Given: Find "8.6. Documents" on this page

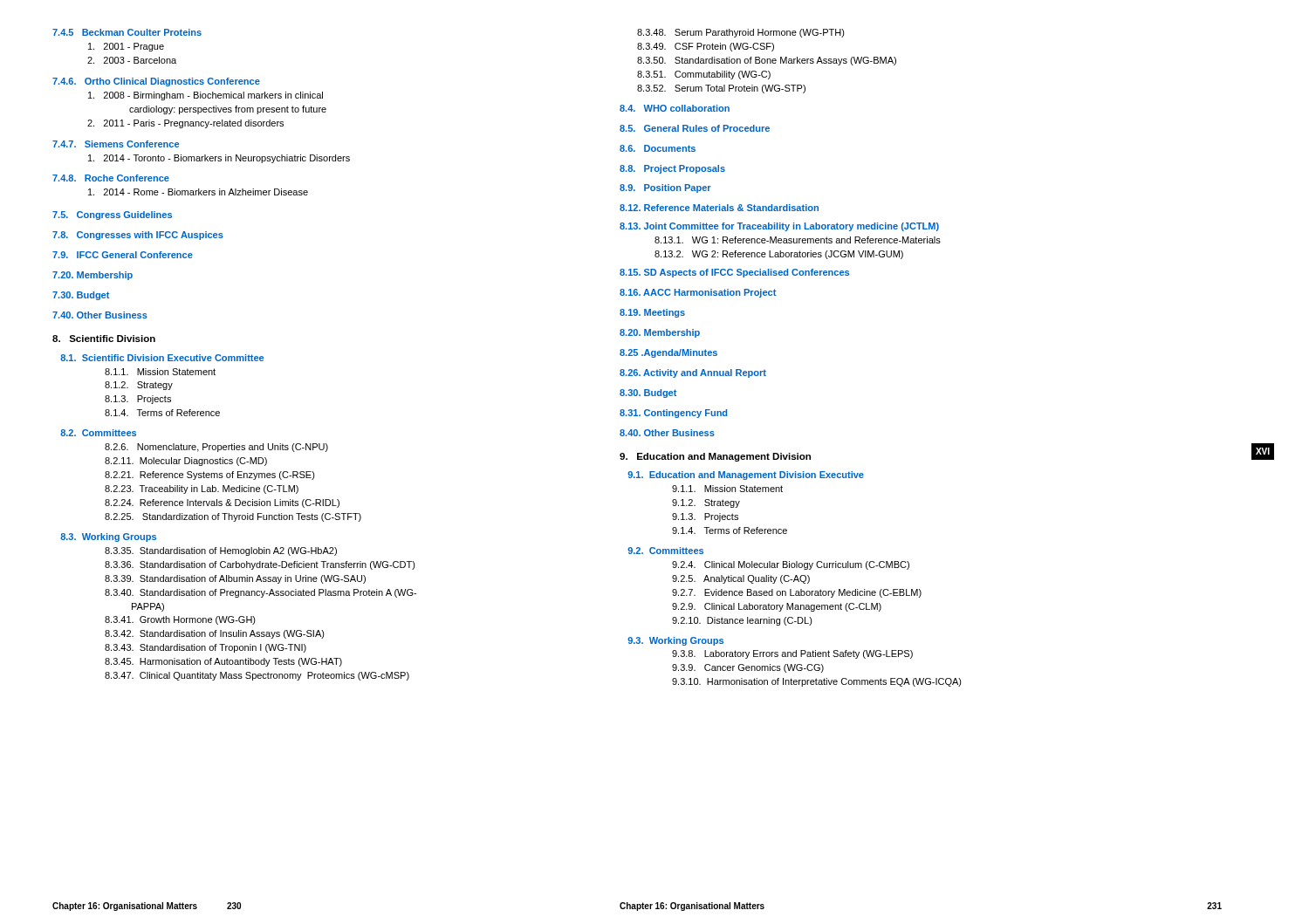Looking at the screenshot, I should coord(658,148).
